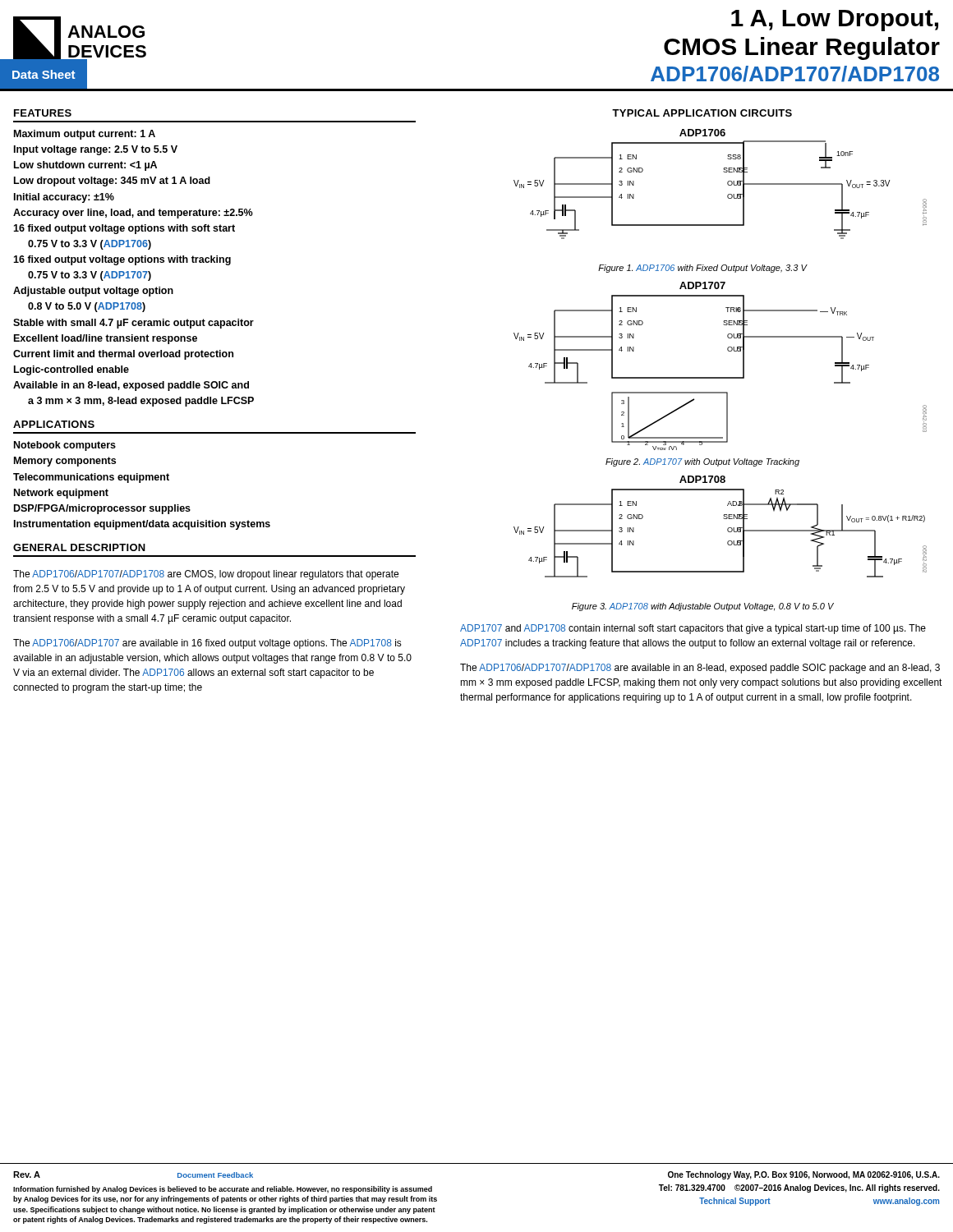Point to the region starting "Figure 2. ADP1707 with Output Voltage Tracking"
This screenshot has height=1232, width=953.
tap(702, 462)
